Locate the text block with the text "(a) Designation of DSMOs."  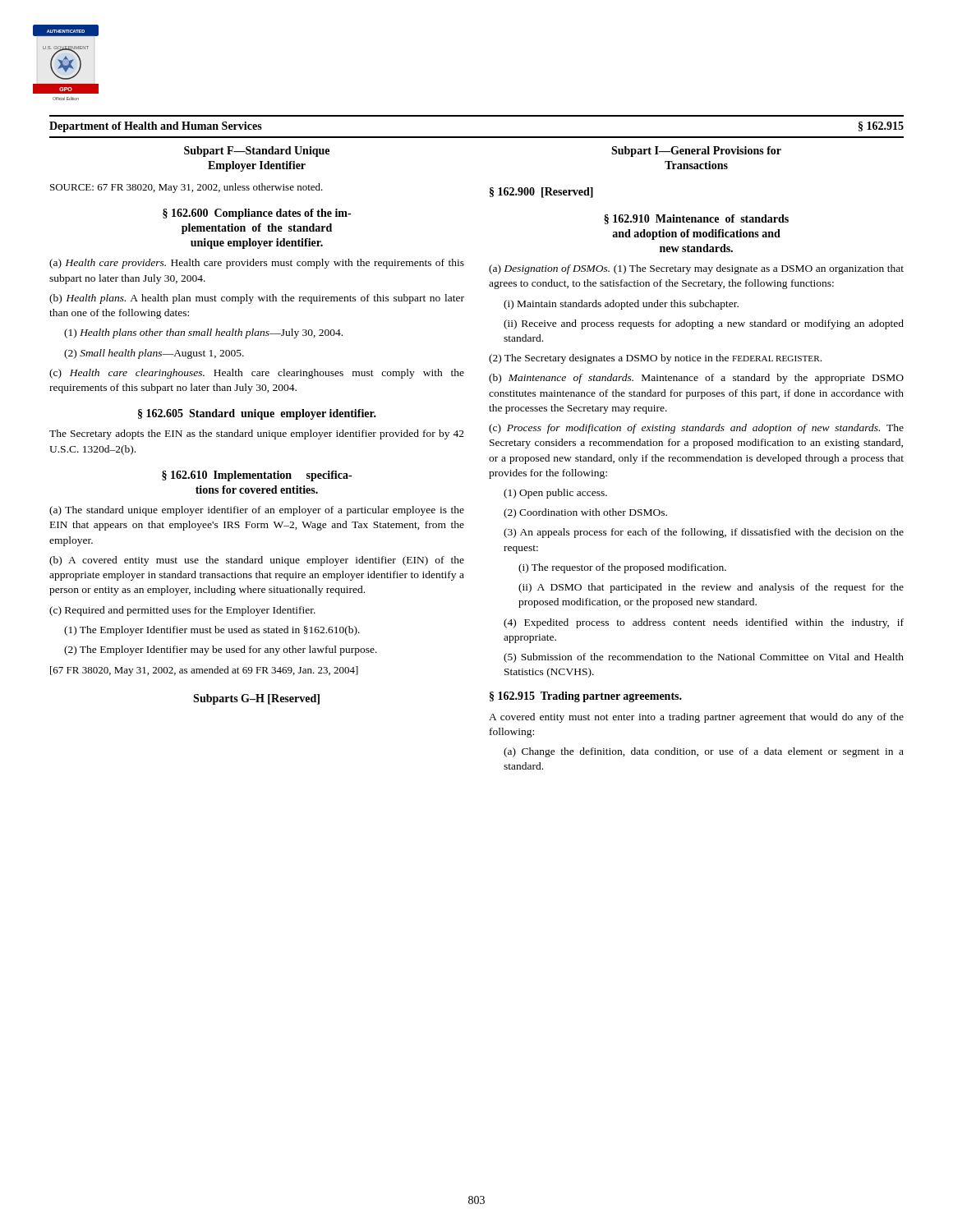(x=696, y=276)
